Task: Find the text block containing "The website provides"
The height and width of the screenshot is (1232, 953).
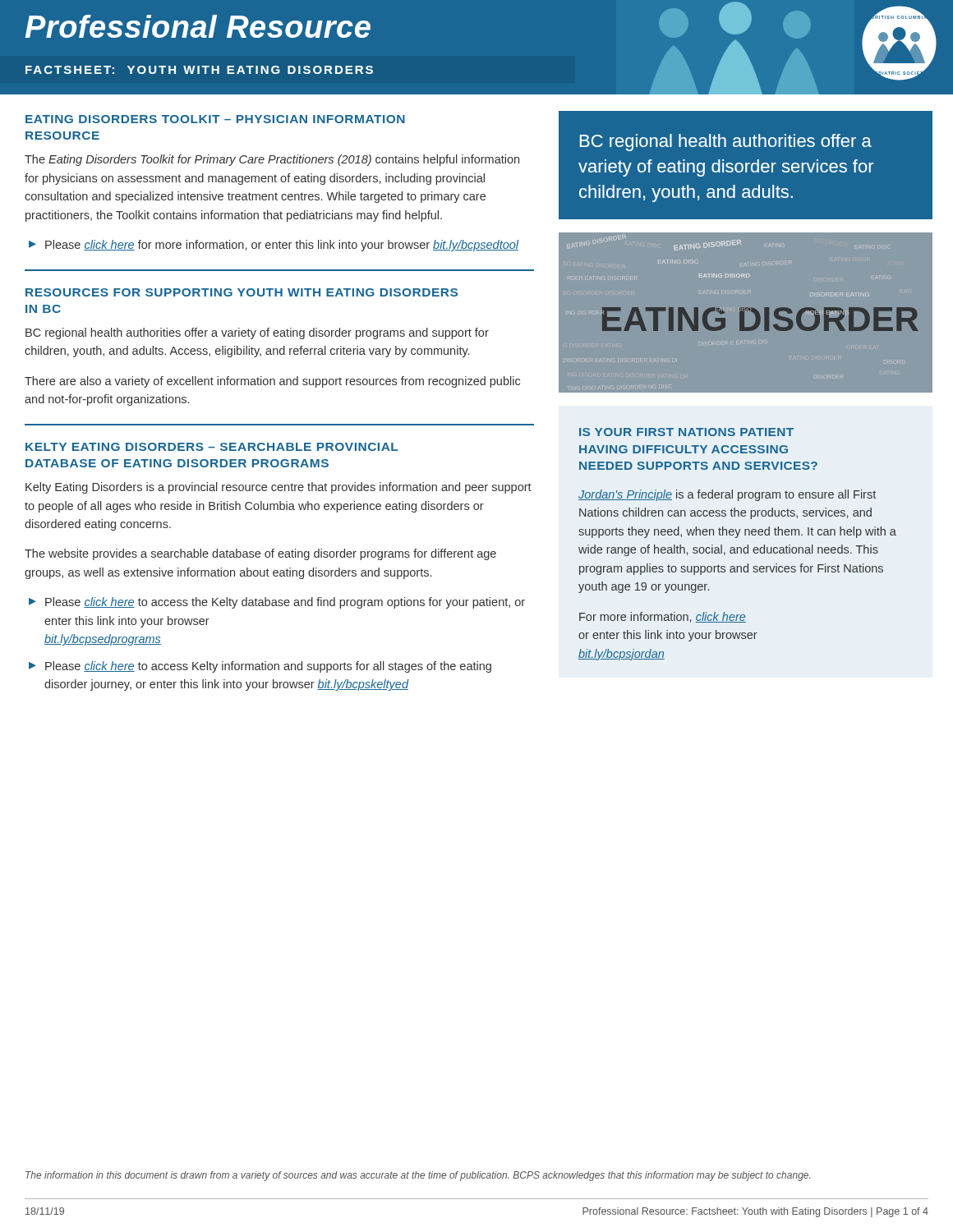Action: click(x=261, y=563)
